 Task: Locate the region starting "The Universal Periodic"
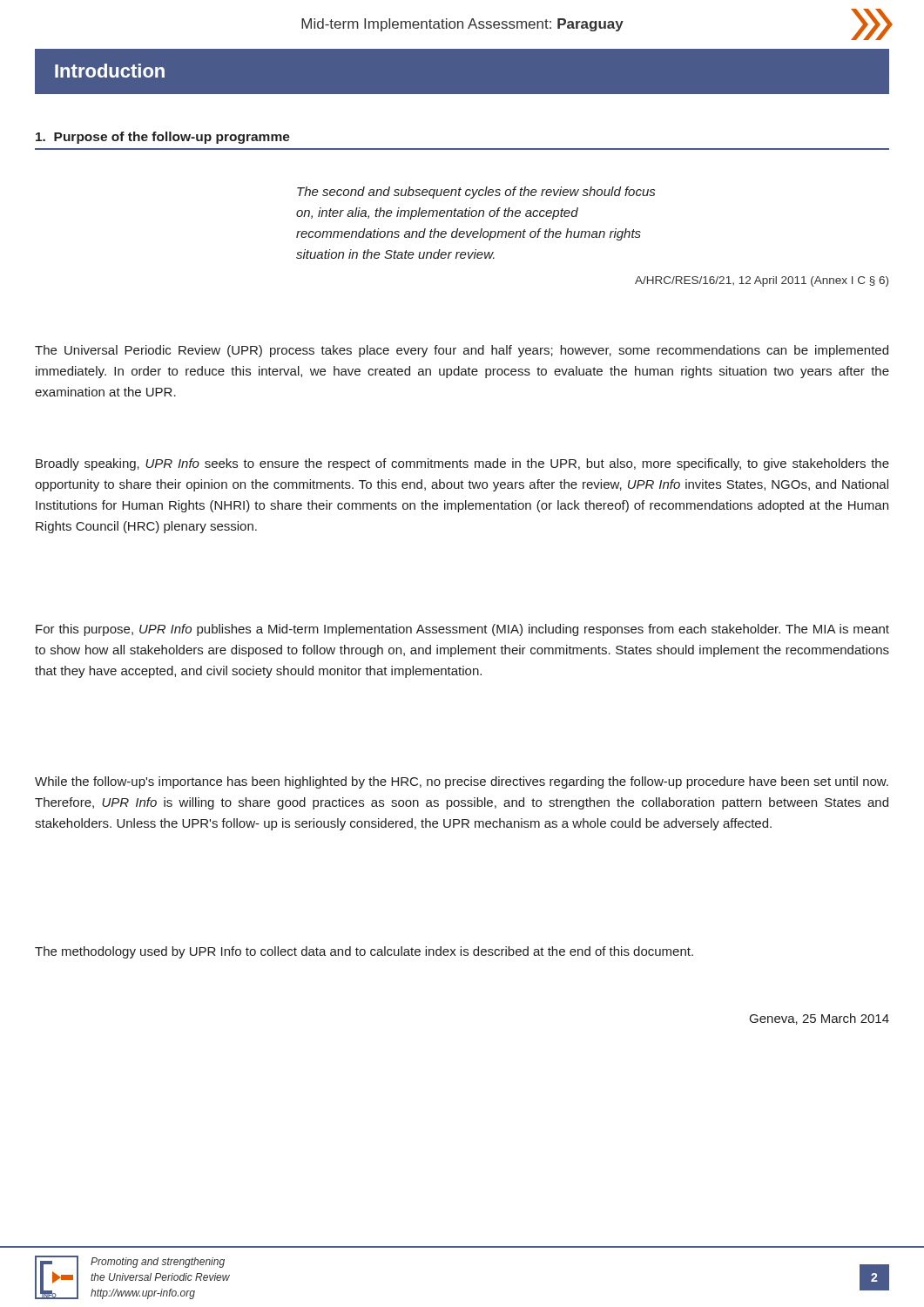(x=462, y=371)
